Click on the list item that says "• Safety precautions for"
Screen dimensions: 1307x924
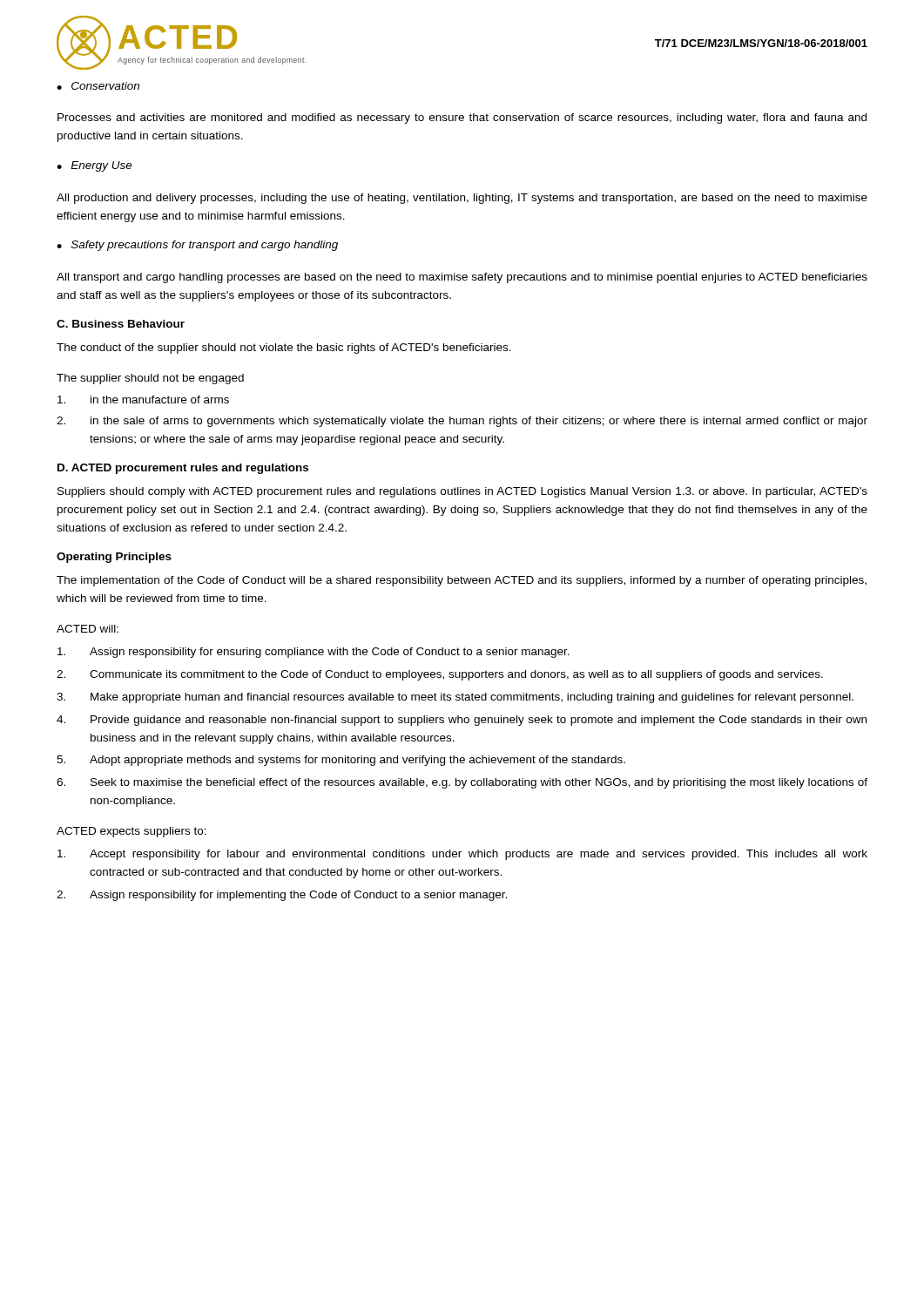pyautogui.click(x=197, y=248)
